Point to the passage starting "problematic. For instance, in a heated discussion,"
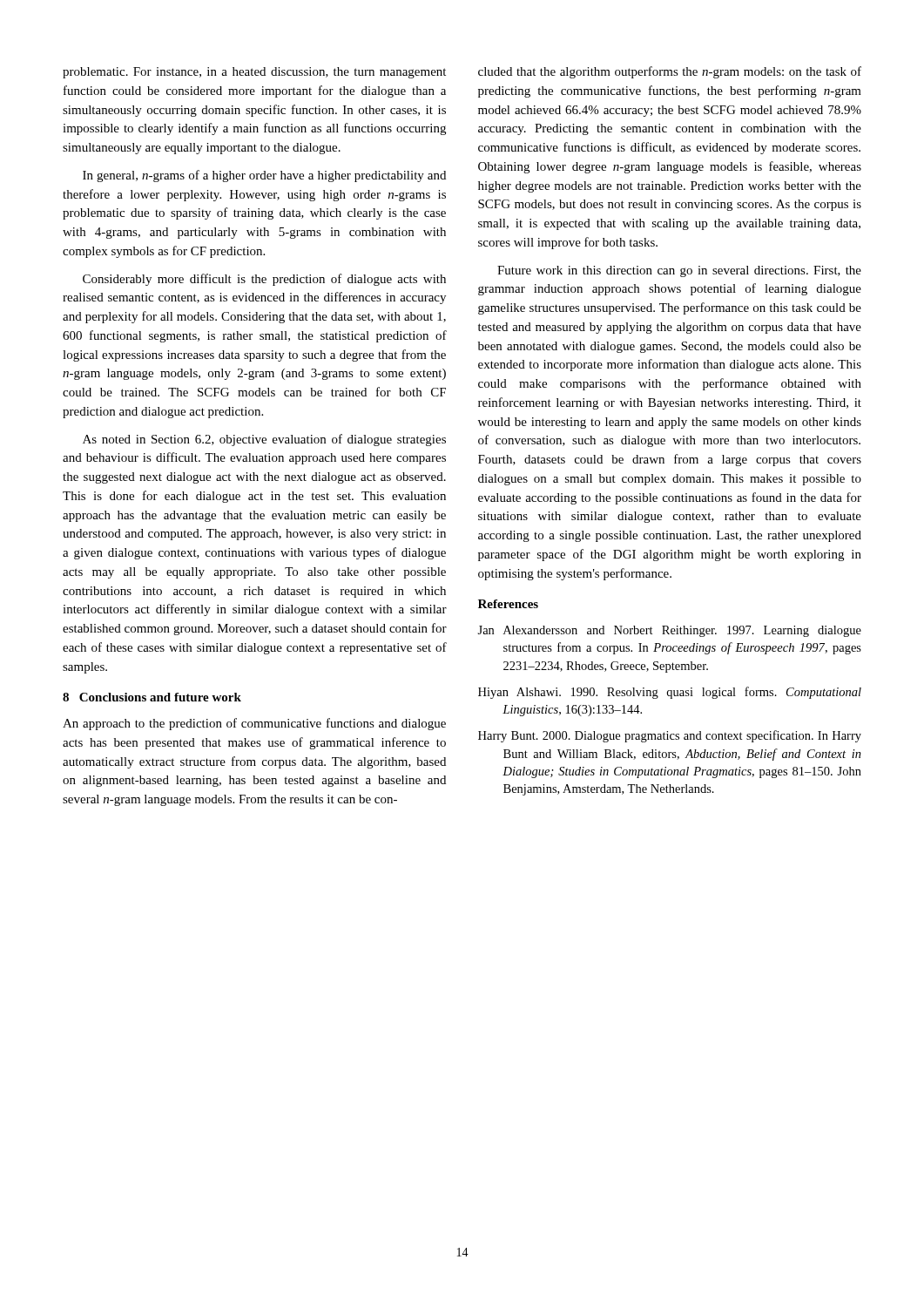The height and width of the screenshot is (1307, 924). (255, 370)
